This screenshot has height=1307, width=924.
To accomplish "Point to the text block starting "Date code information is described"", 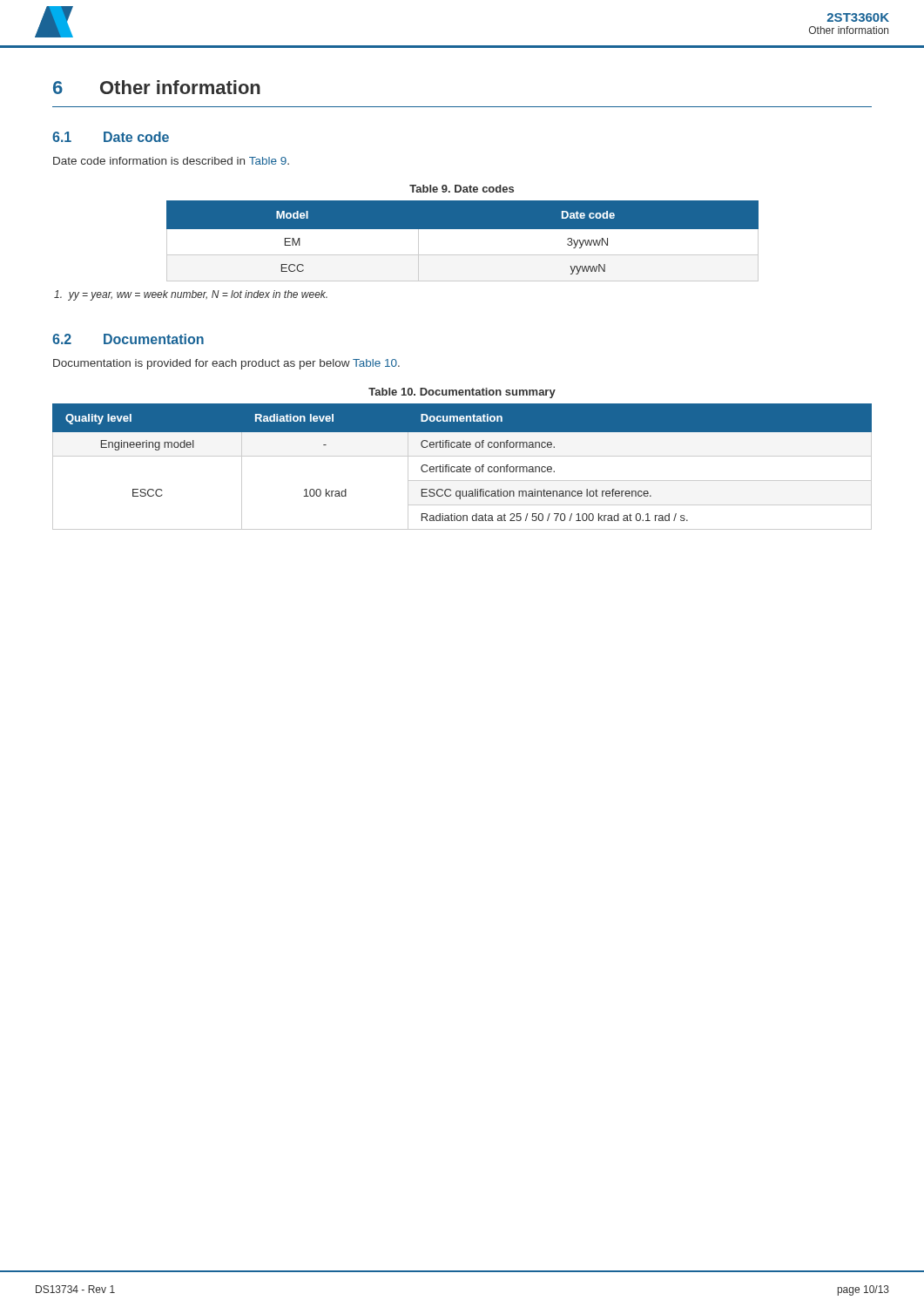I will tap(171, 161).
